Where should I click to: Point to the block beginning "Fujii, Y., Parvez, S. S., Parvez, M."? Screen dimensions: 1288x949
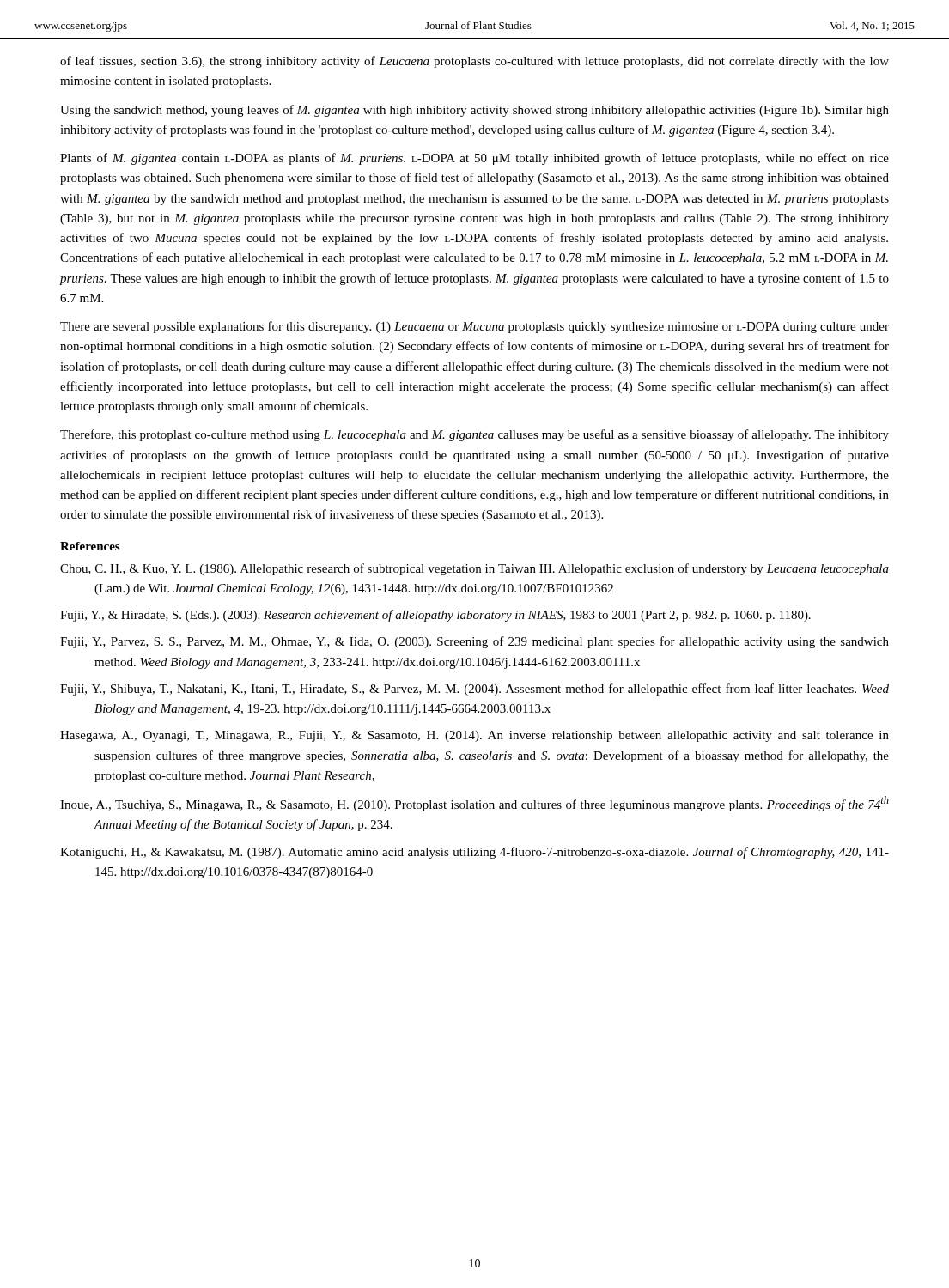pos(474,652)
